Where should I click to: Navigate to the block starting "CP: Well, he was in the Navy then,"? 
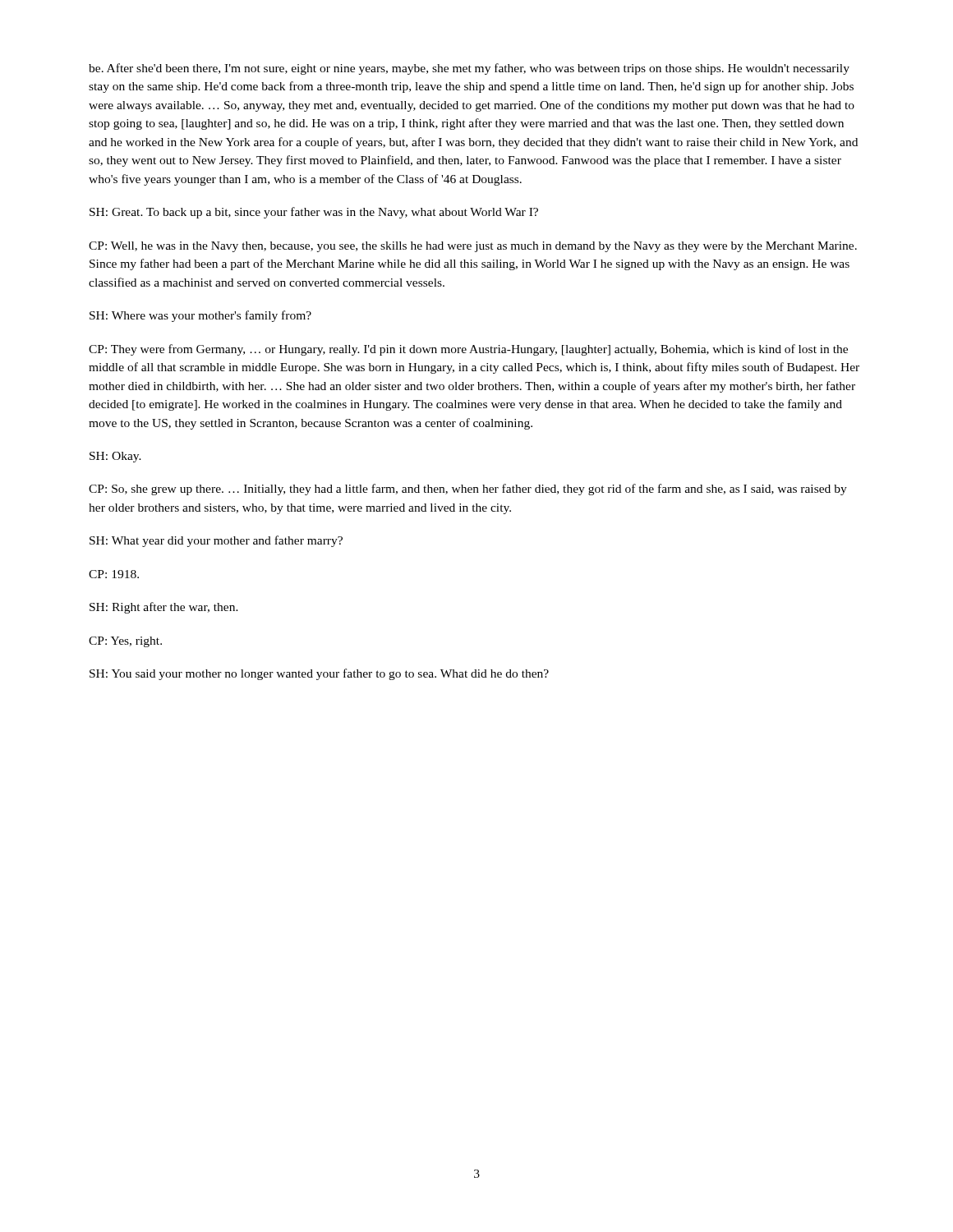click(x=473, y=263)
